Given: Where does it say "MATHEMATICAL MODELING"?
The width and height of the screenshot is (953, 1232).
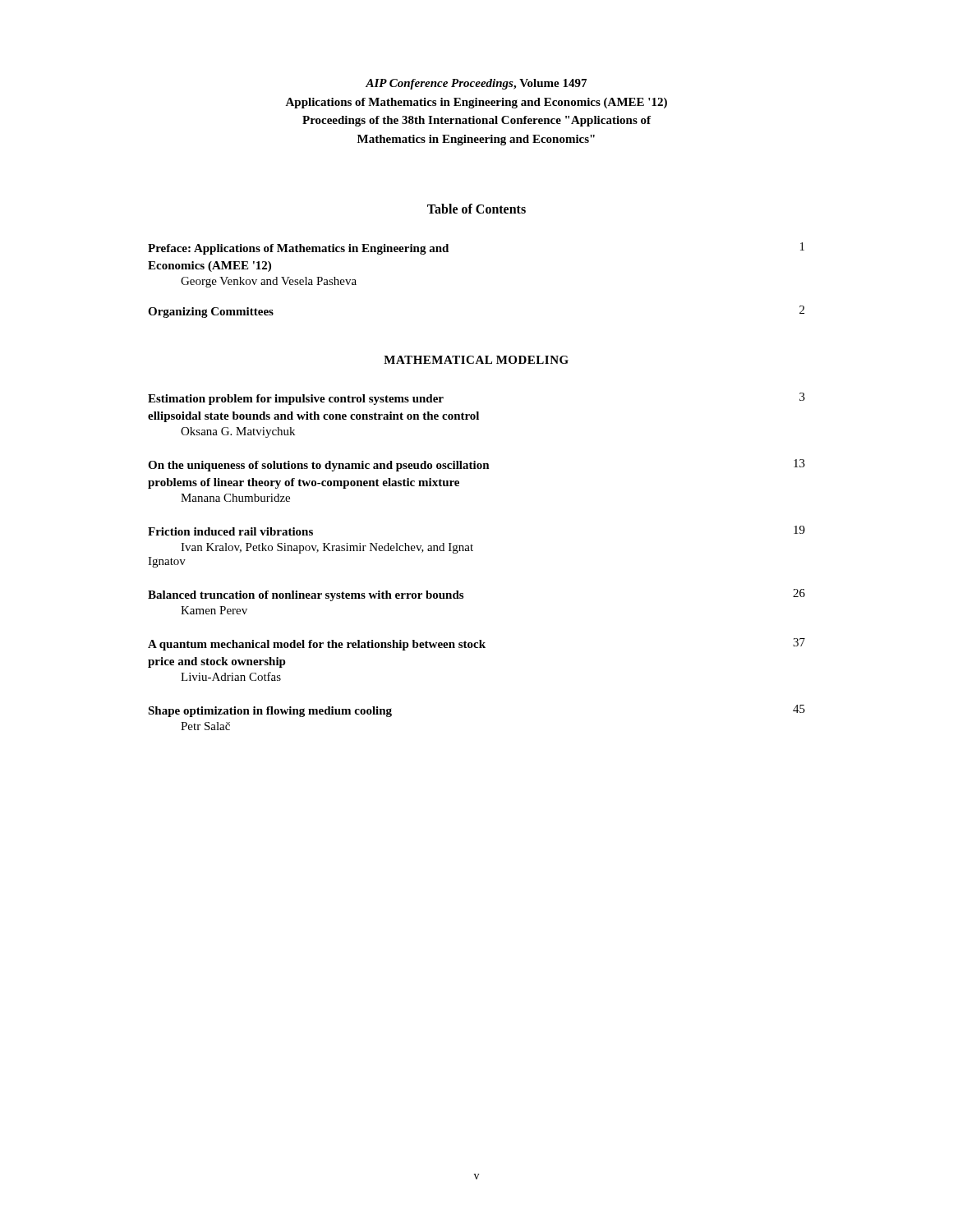Looking at the screenshot, I should click(x=476, y=360).
